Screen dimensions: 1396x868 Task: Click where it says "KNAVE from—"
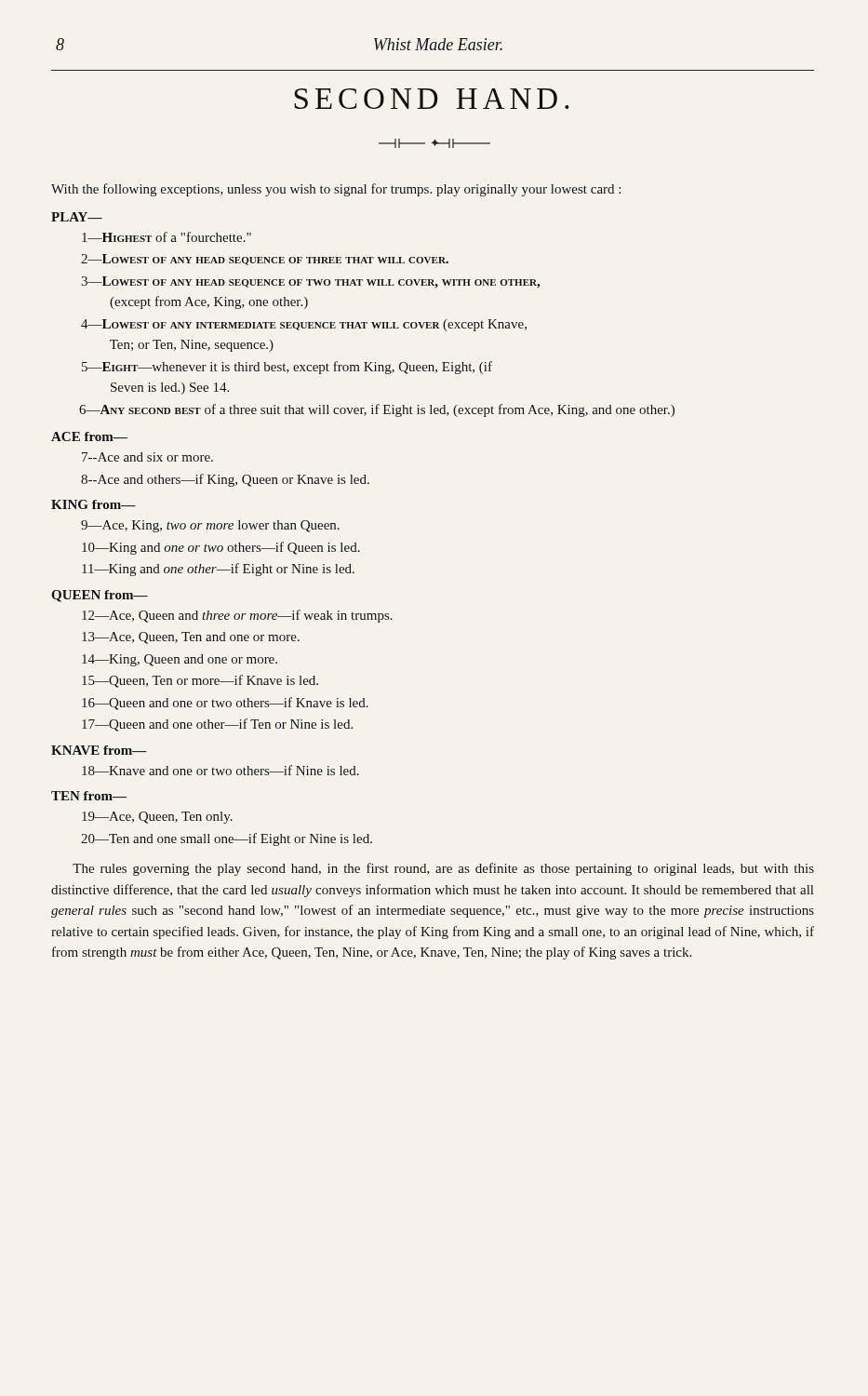[99, 750]
